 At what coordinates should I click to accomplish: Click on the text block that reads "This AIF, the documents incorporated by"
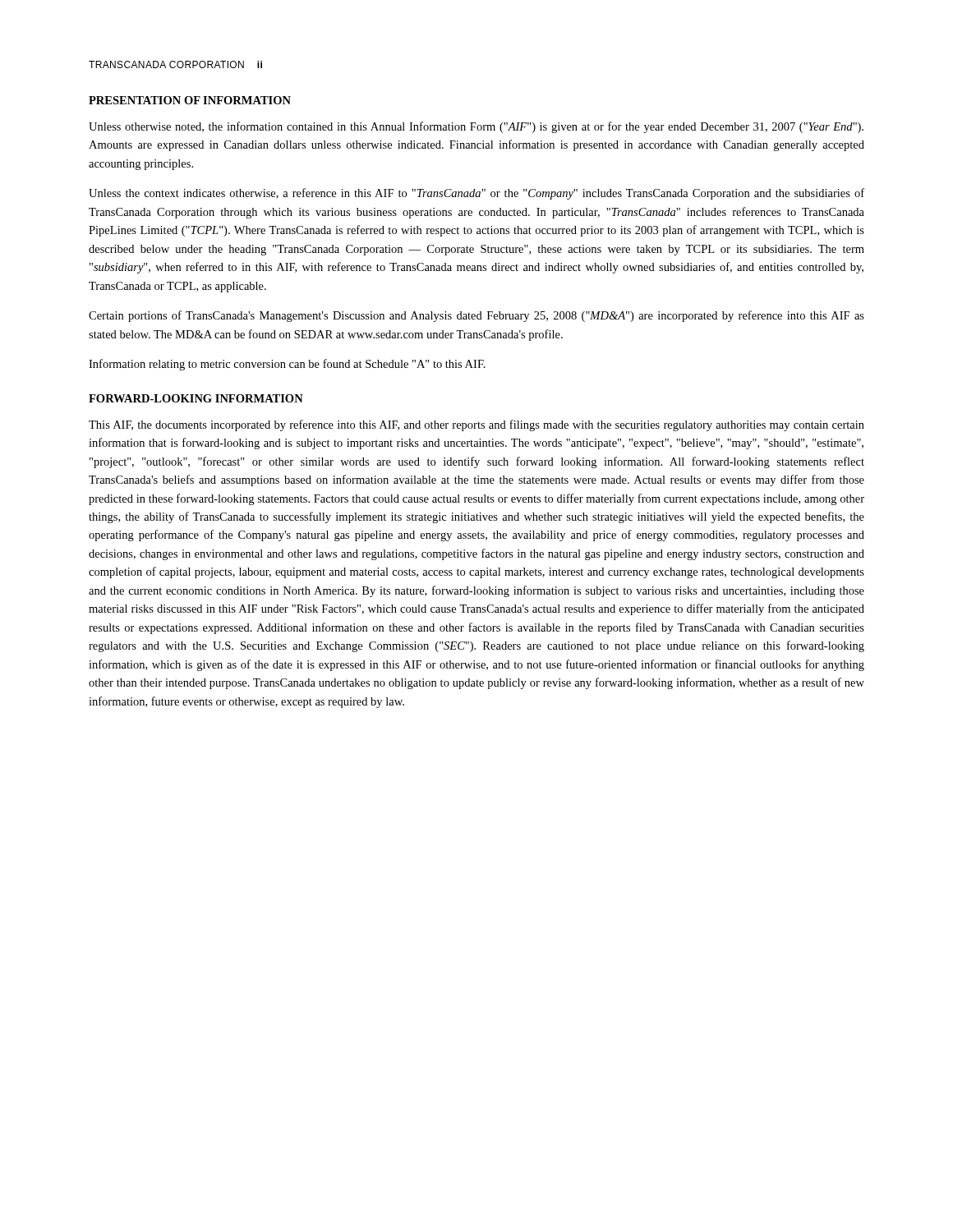pos(476,563)
